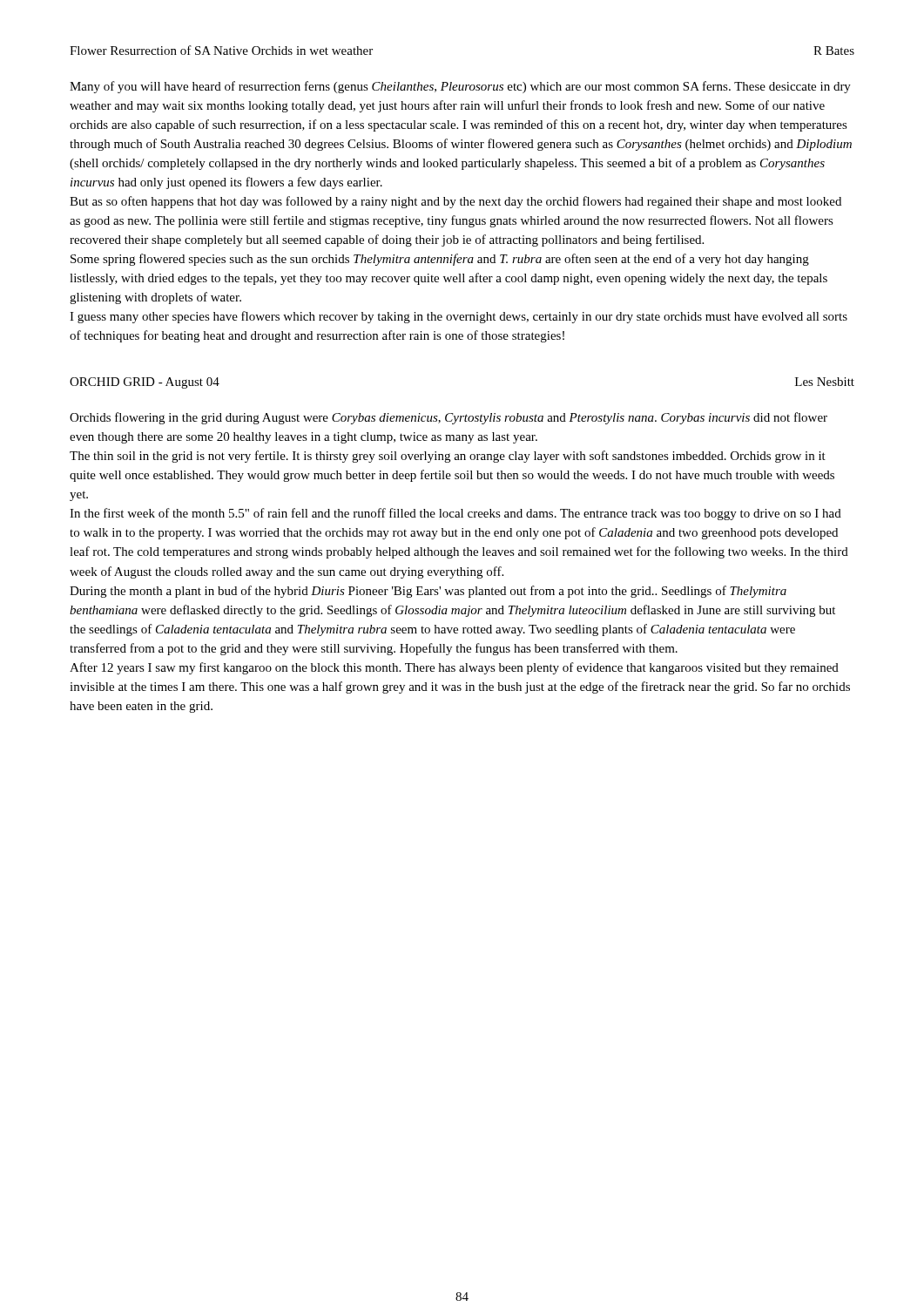Click the passage that begins "Orchids flowering in the"

462,427
